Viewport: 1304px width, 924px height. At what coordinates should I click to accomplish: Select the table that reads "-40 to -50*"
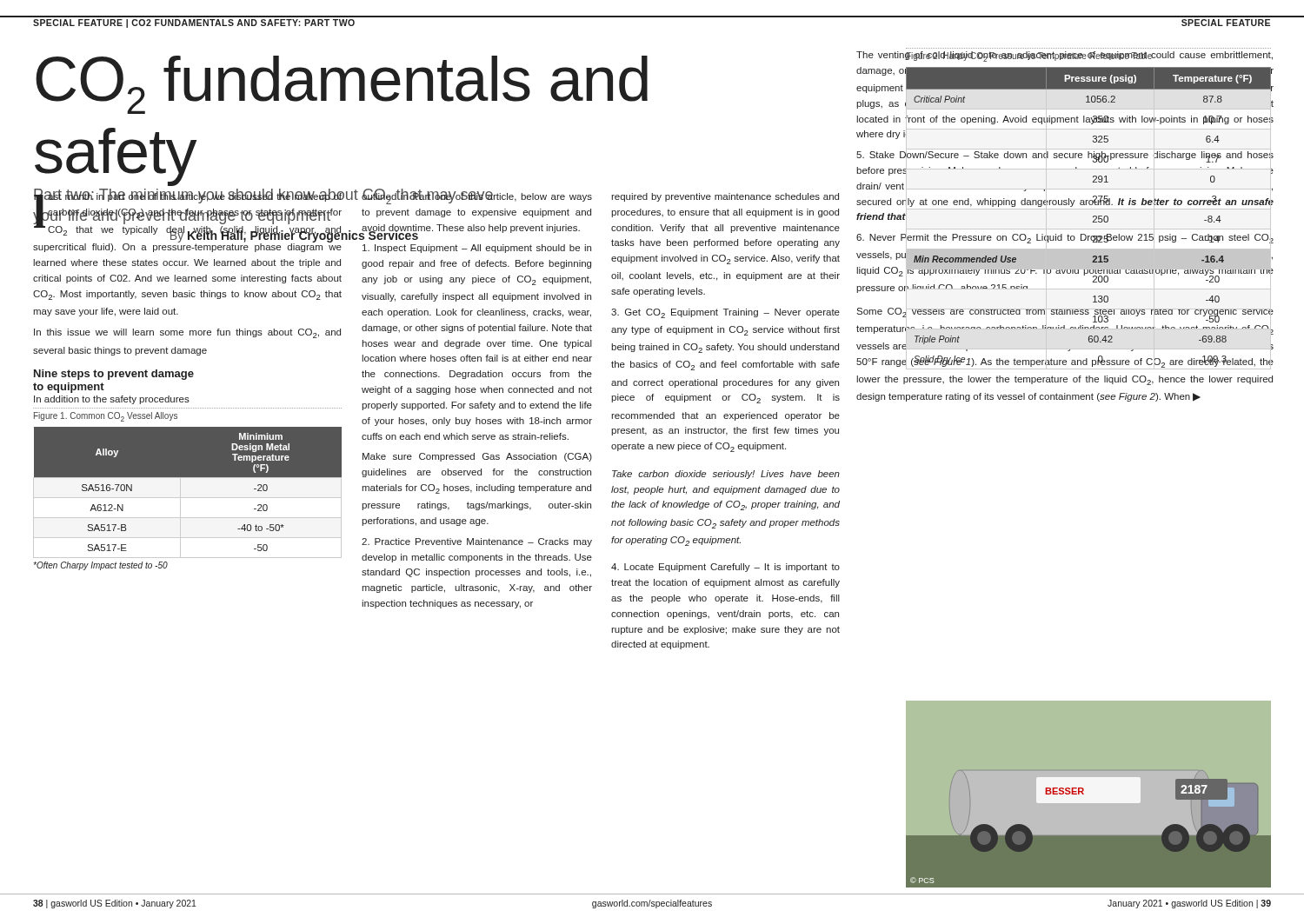(x=187, y=499)
